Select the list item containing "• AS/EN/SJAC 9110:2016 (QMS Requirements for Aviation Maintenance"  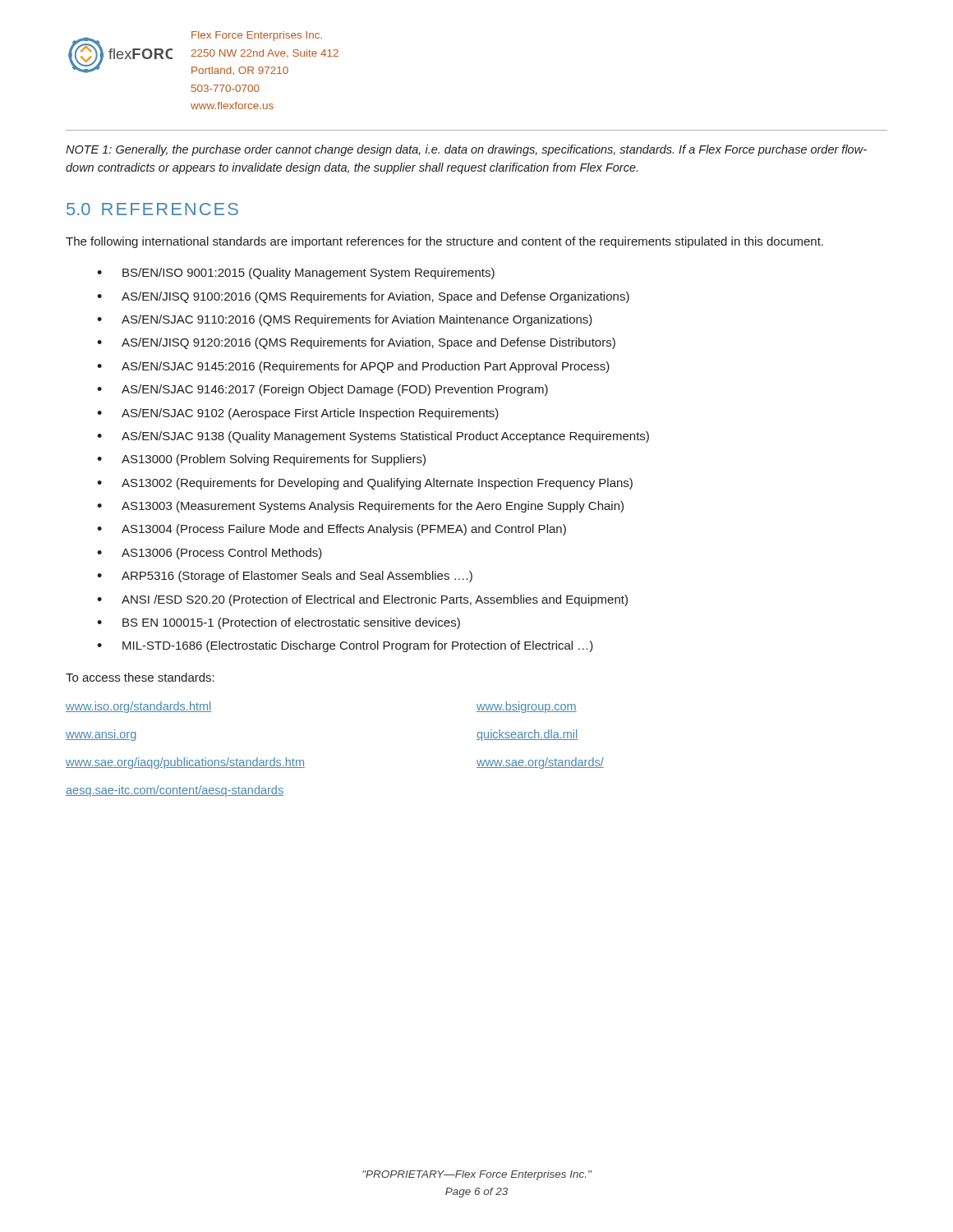492,320
